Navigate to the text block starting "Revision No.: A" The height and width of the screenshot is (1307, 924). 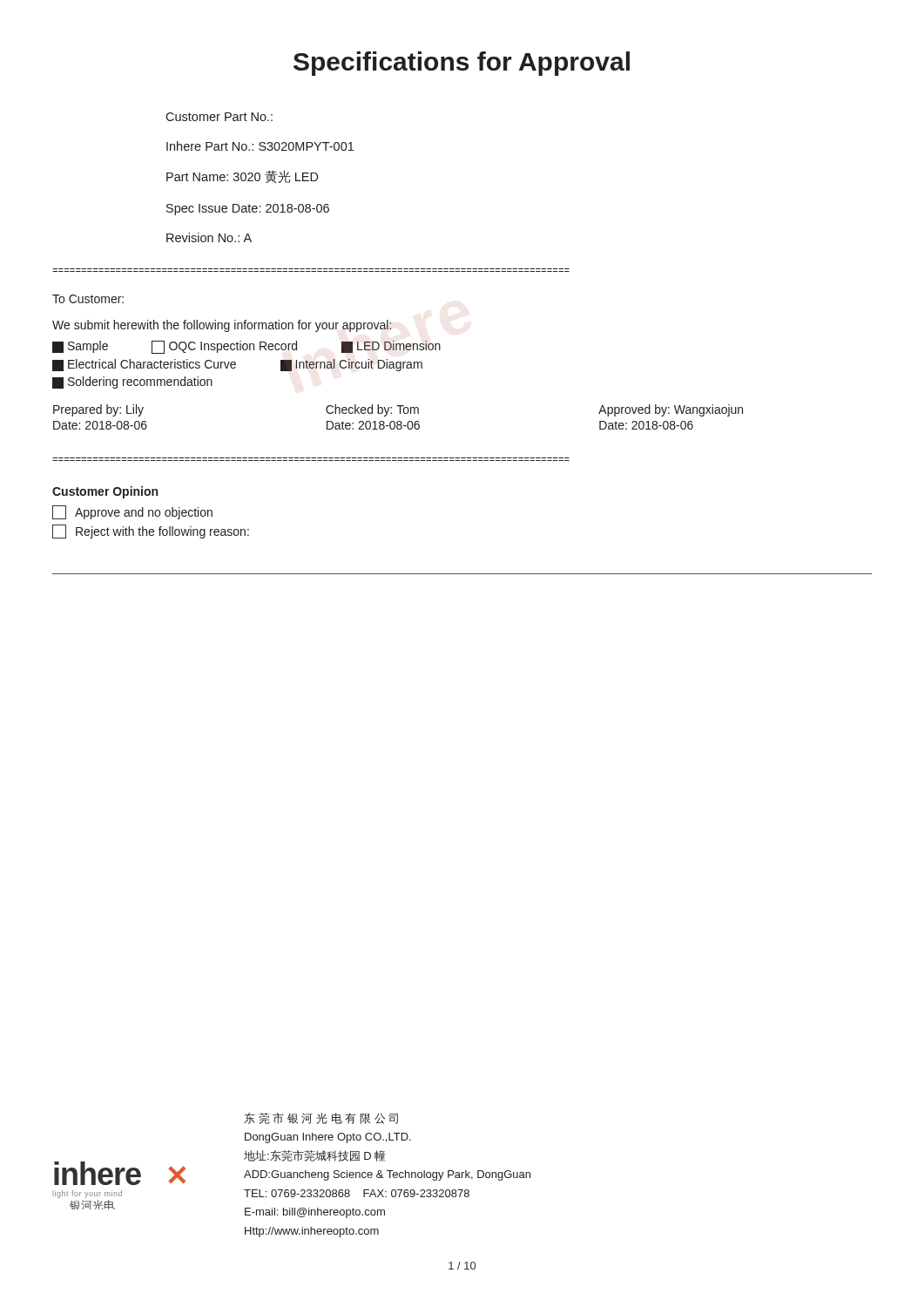point(209,237)
